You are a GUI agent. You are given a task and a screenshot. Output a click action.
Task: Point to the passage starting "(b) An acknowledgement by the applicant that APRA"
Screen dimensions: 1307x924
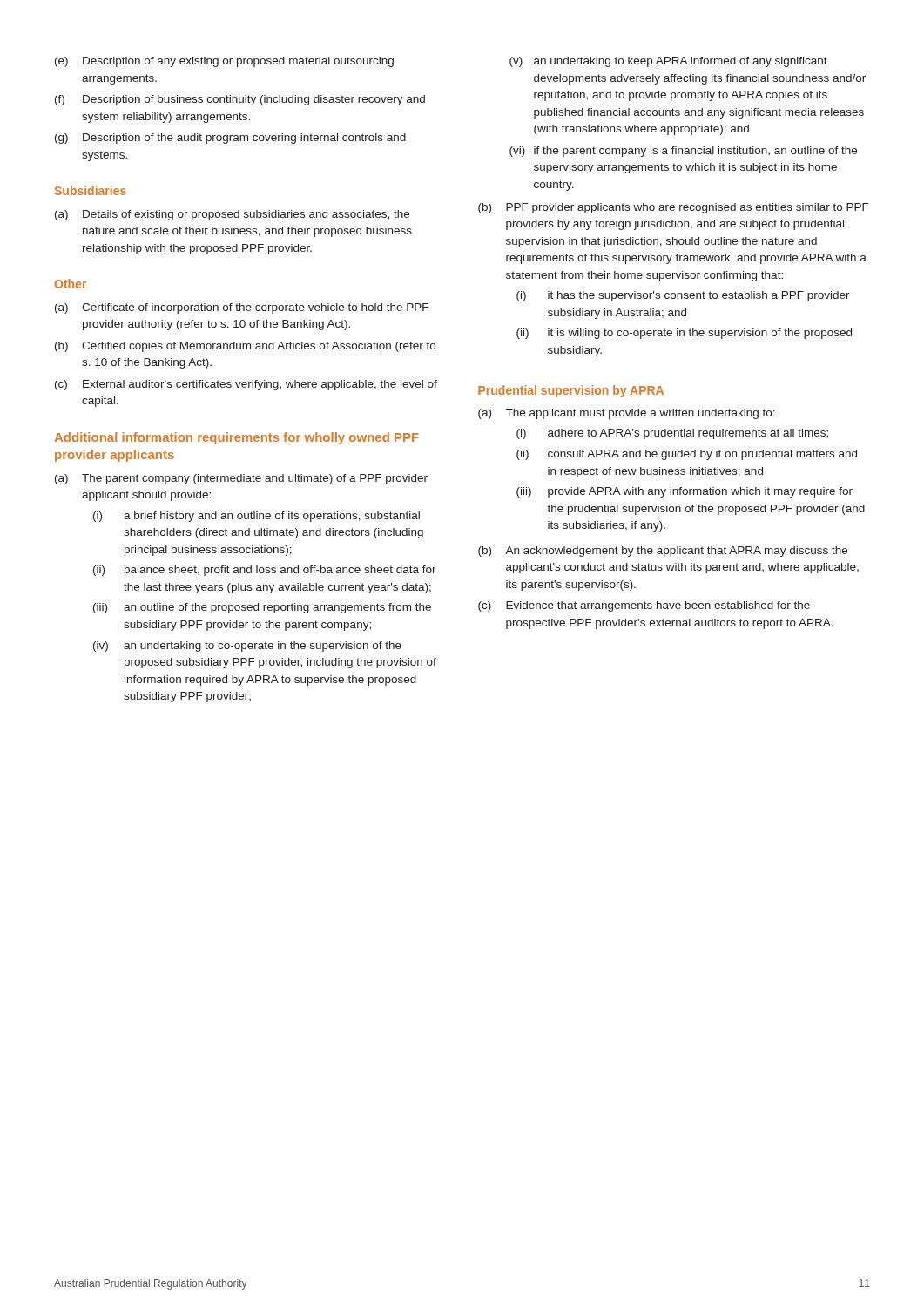[x=674, y=567]
